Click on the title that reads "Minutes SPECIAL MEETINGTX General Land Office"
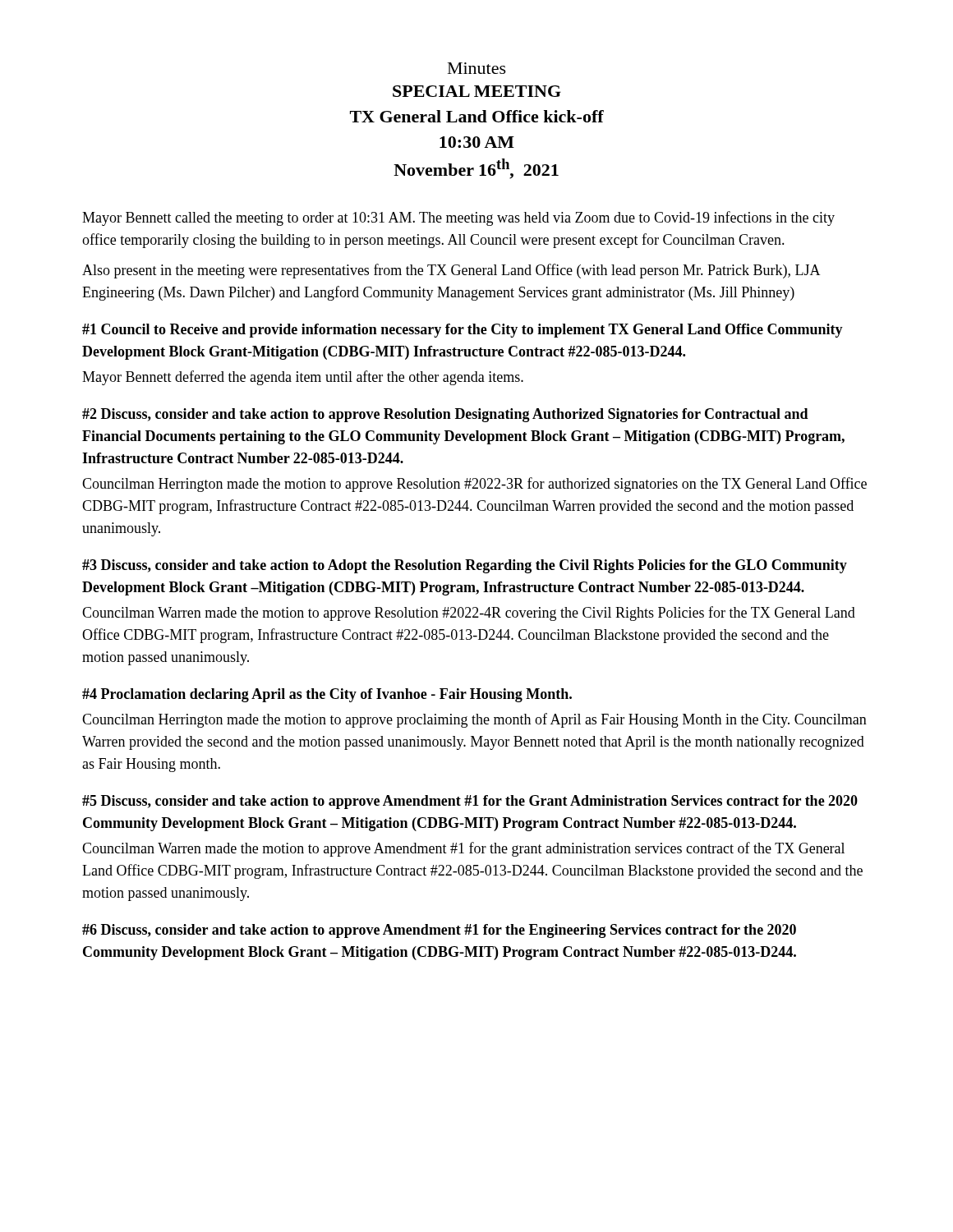This screenshot has width=953, height=1232. [x=476, y=121]
